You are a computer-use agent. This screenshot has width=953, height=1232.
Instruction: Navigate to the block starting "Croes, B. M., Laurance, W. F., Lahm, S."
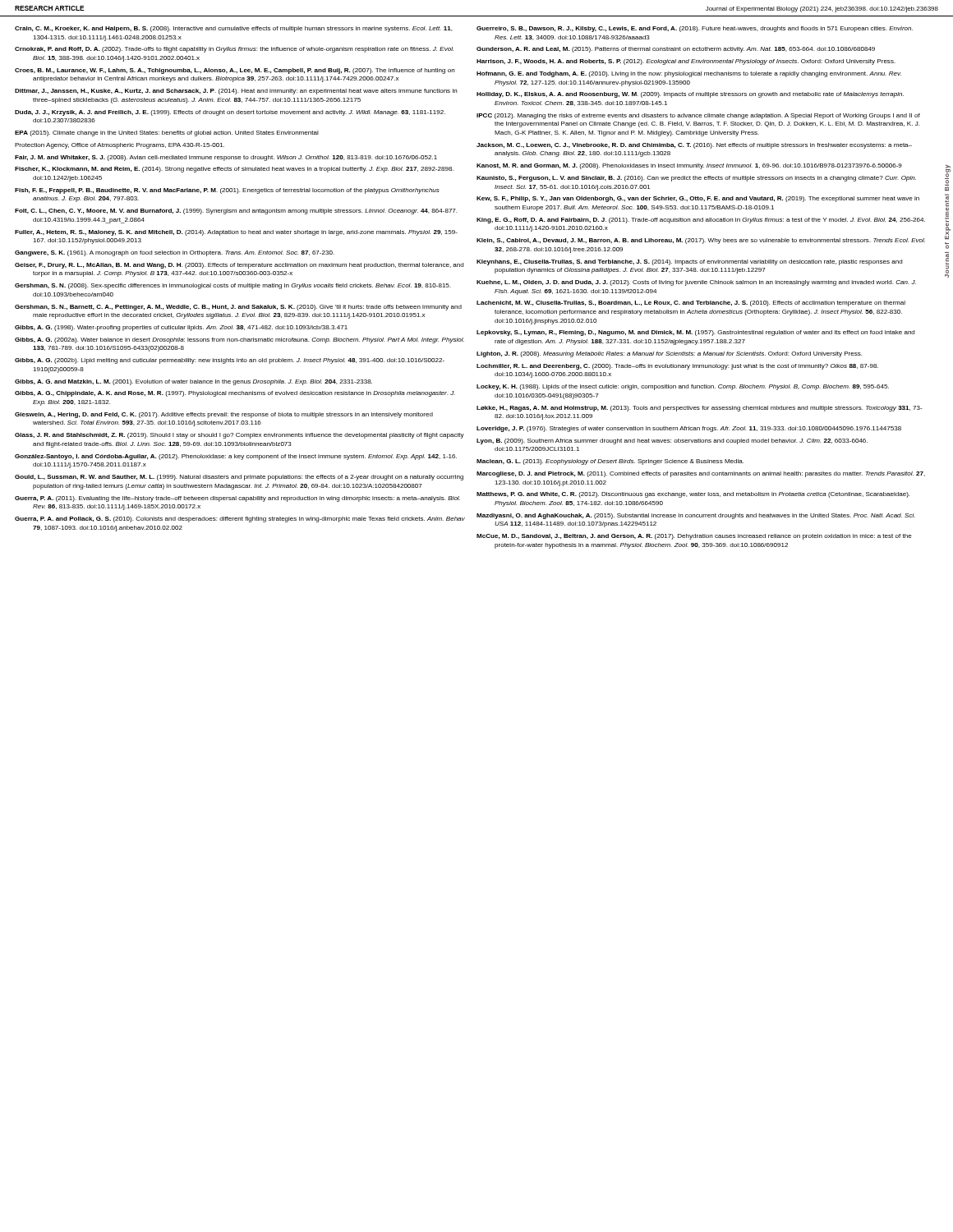[235, 74]
